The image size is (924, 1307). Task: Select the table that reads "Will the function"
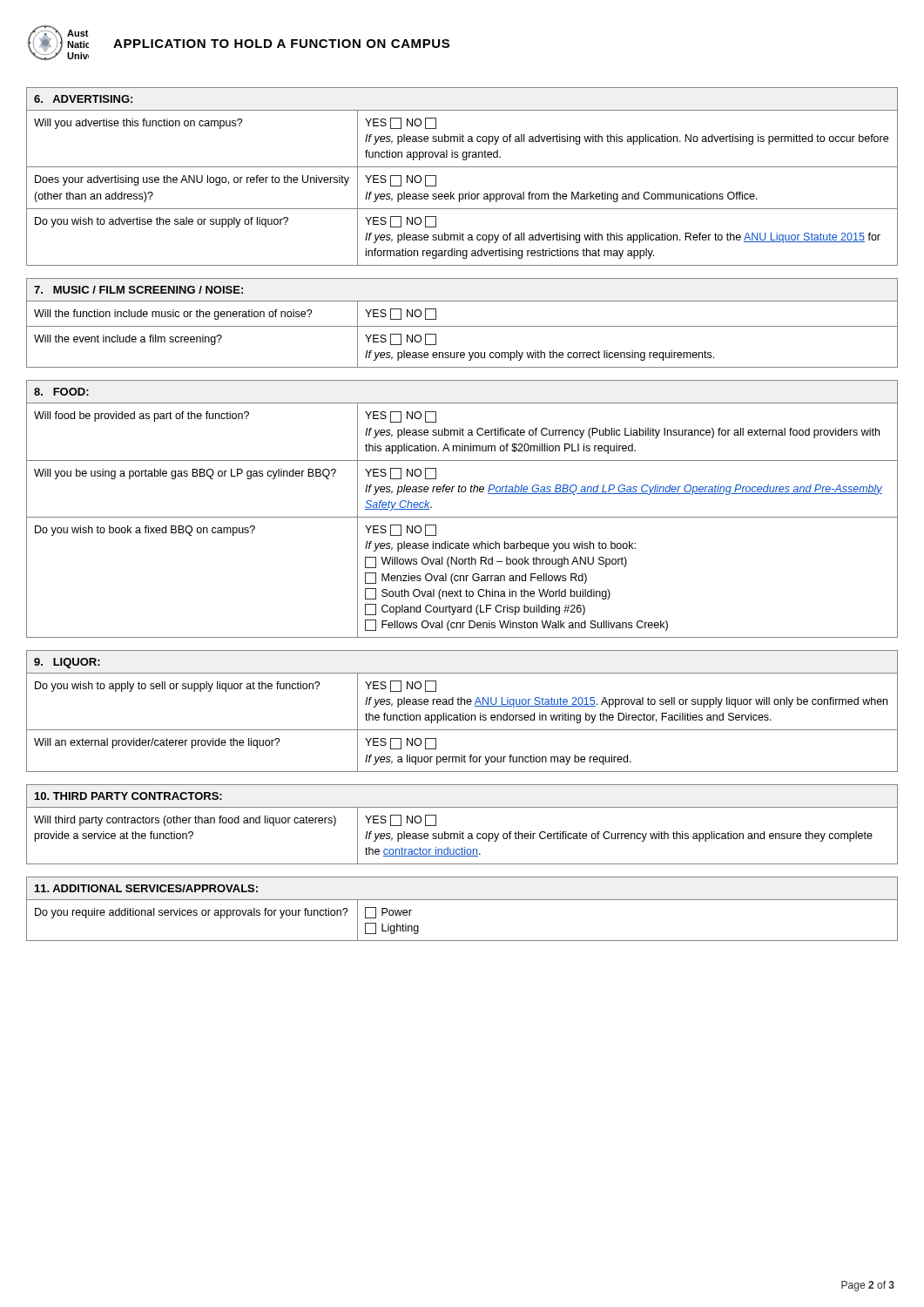[462, 323]
